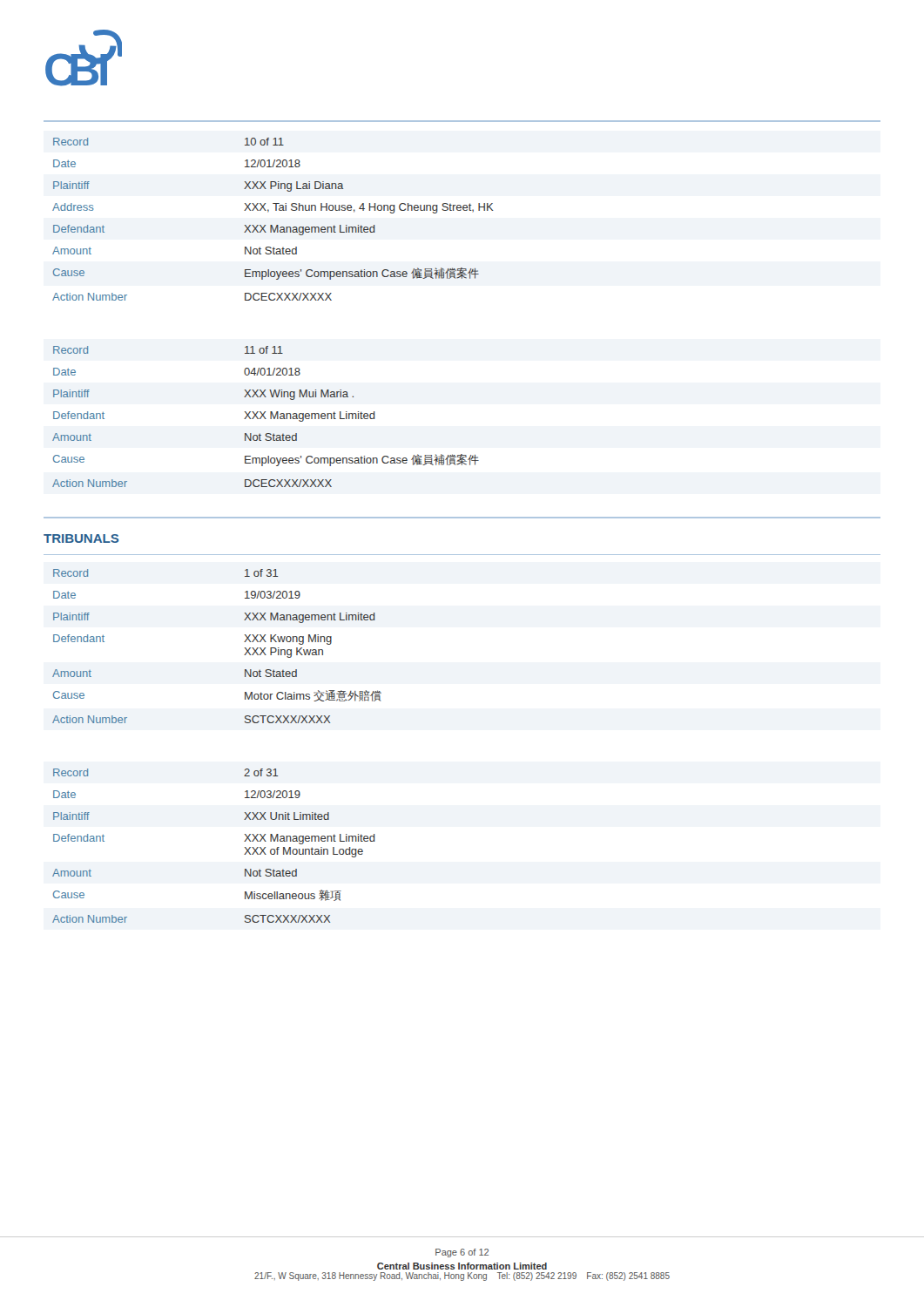The image size is (924, 1307).
Task: Select the table that reads "XXX Management Limited XXX"
Action: 462,846
